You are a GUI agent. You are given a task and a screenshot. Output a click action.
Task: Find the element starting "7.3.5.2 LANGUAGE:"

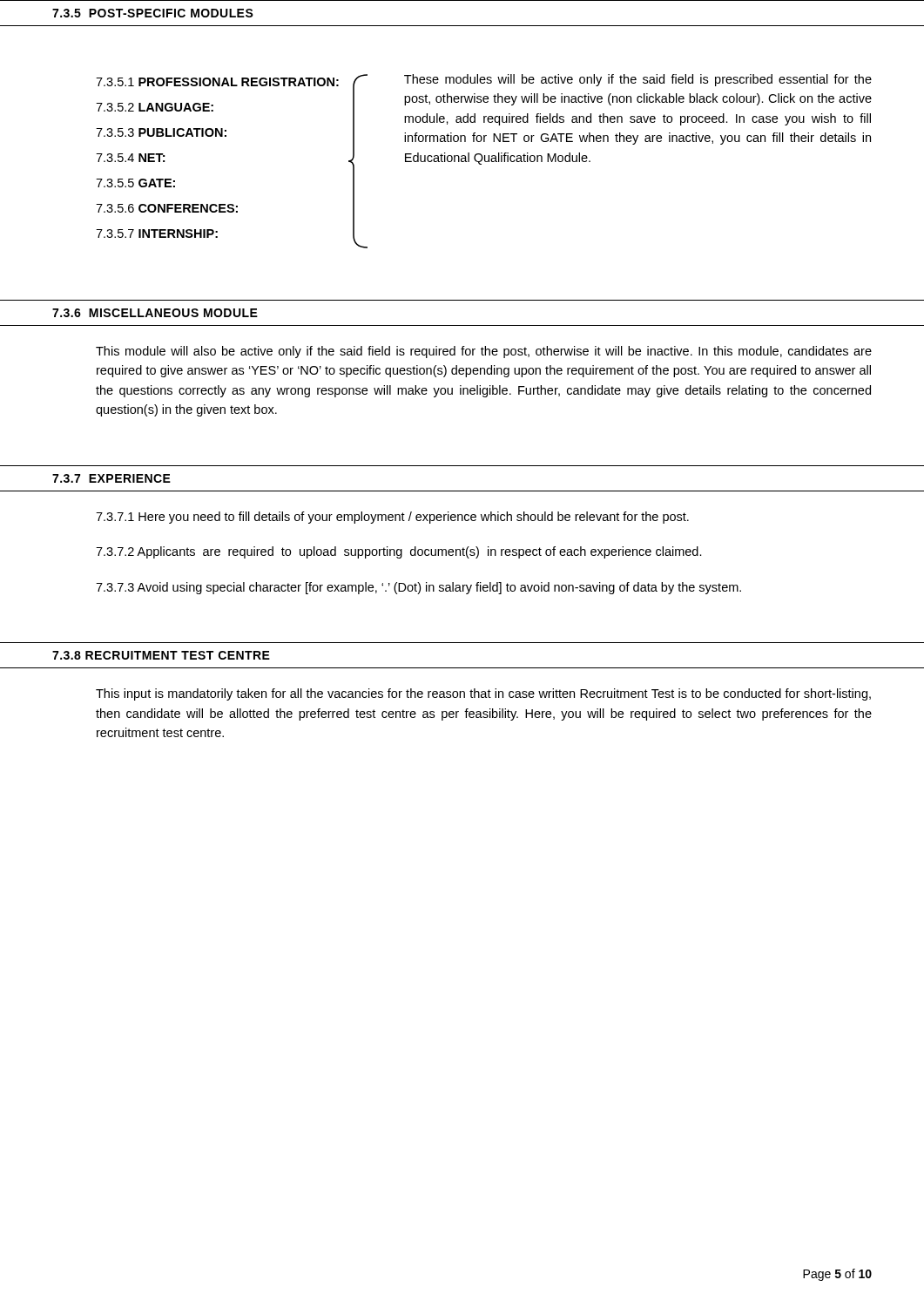click(x=155, y=107)
